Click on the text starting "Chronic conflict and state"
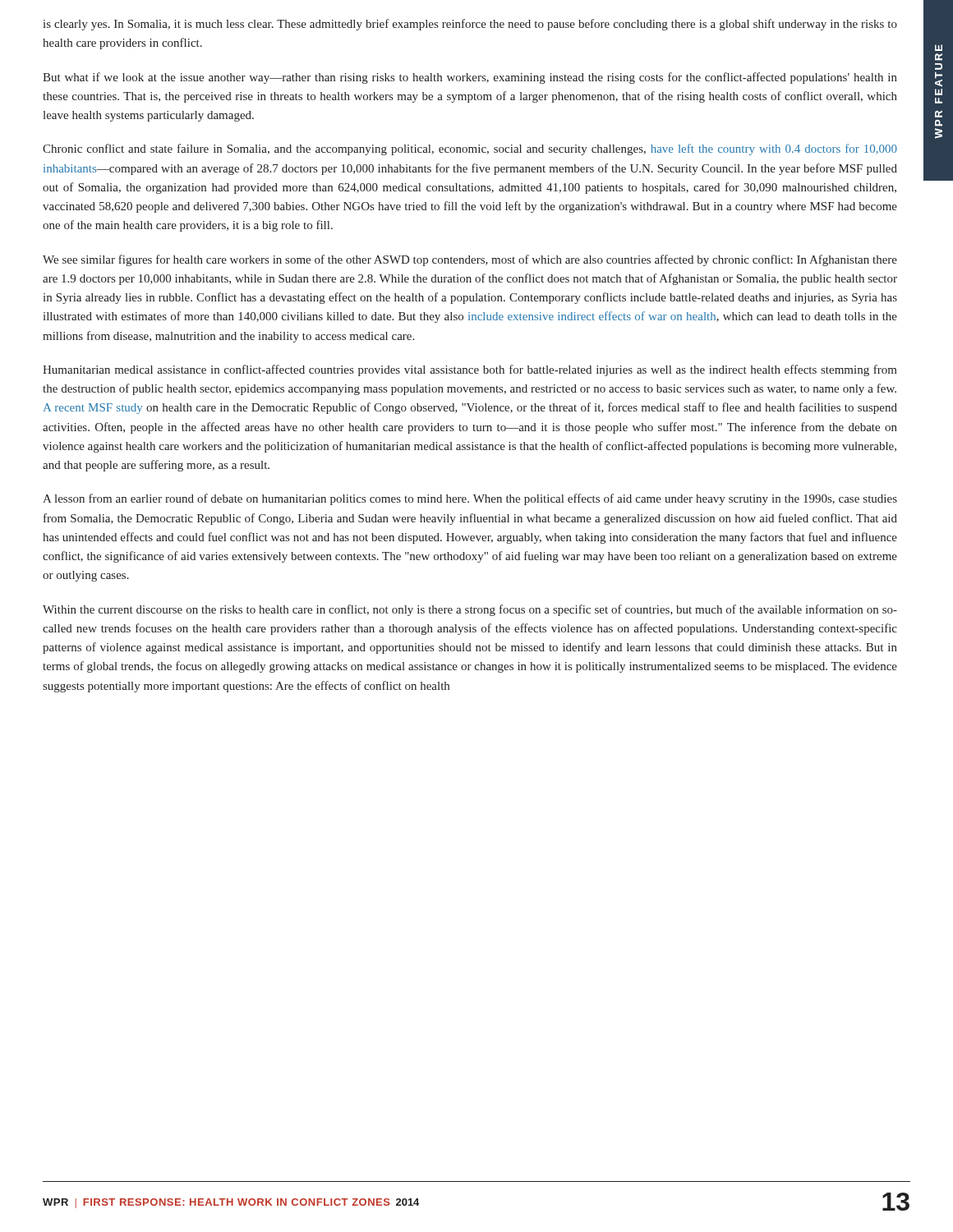 click(x=470, y=187)
